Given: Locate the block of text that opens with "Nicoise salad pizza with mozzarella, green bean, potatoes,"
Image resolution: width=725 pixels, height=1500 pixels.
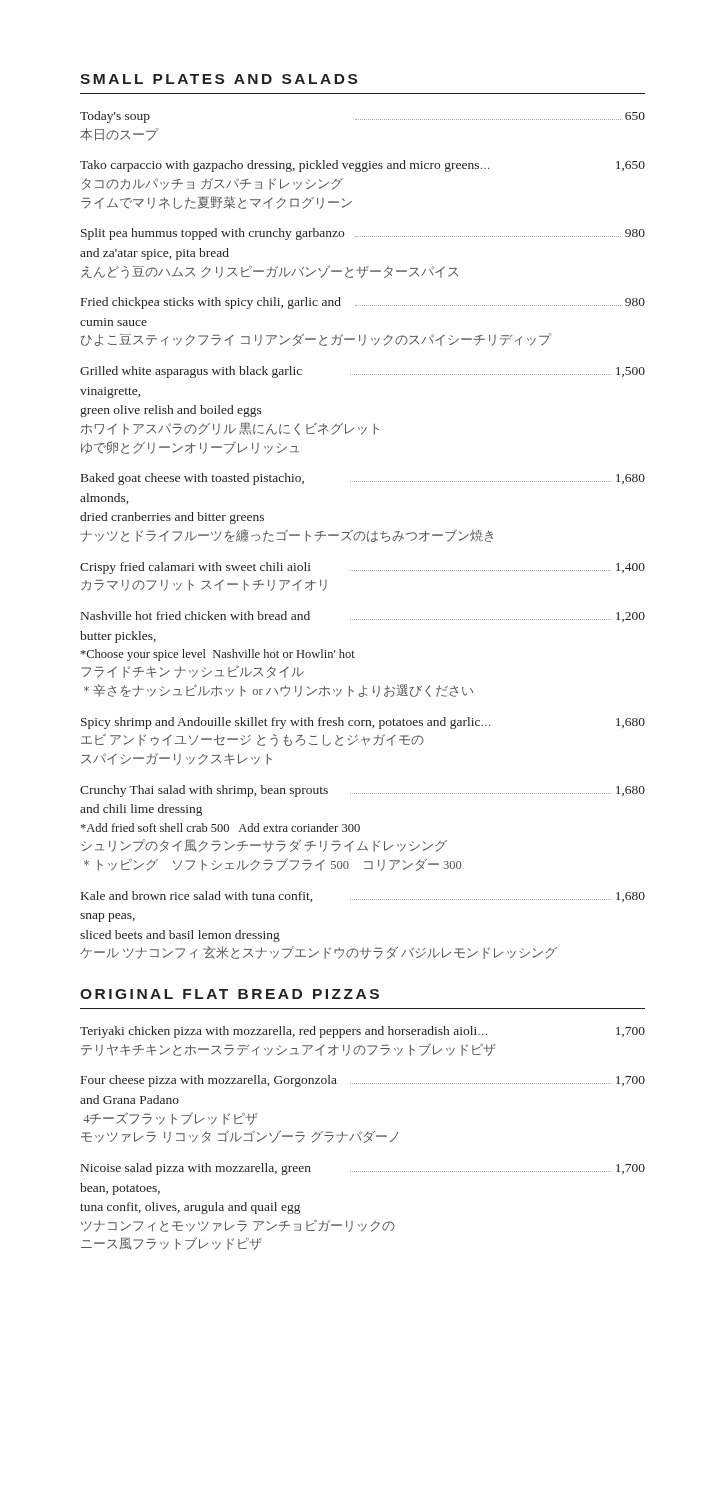Looking at the screenshot, I should click(363, 1169).
